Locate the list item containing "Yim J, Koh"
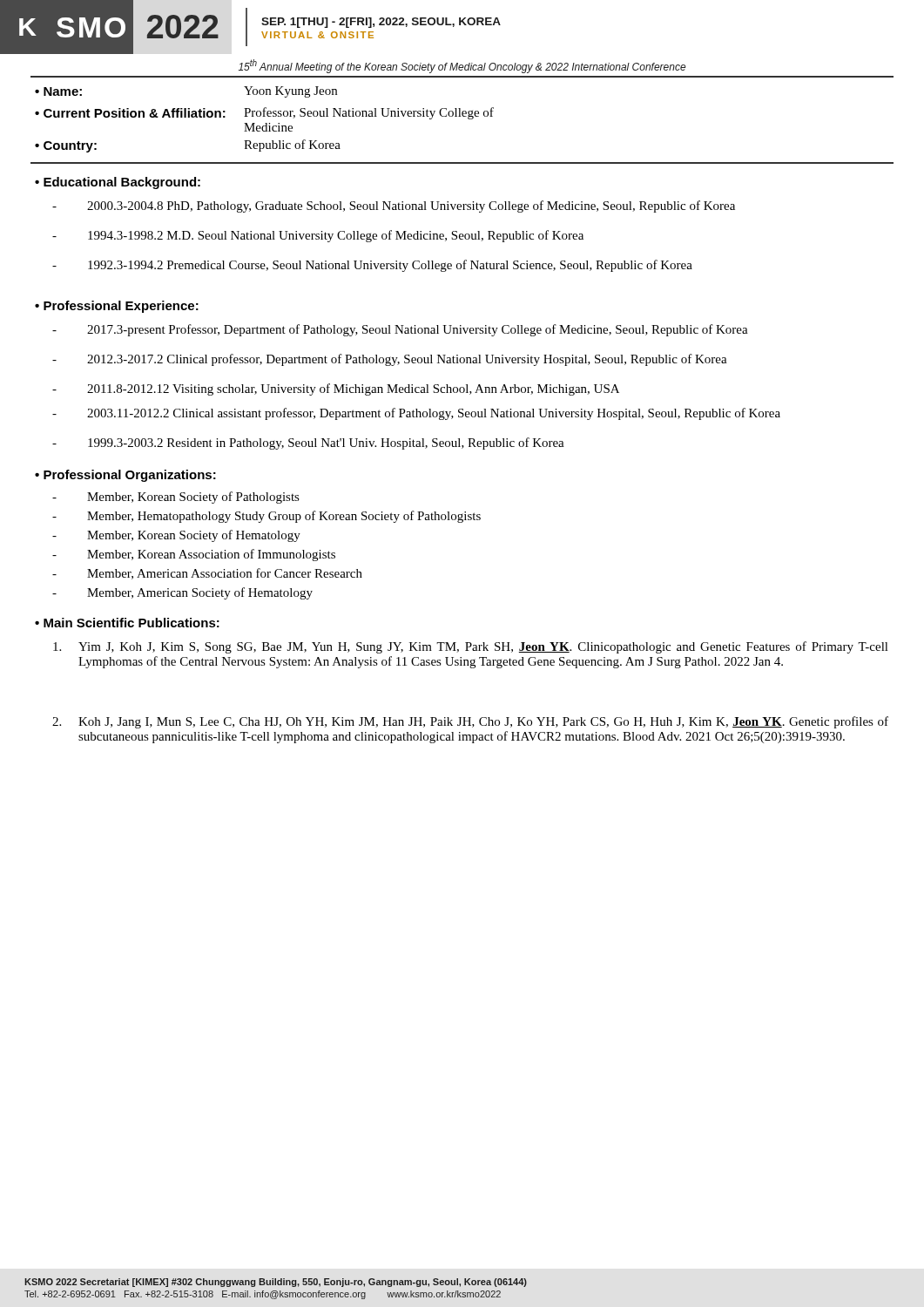 click(462, 654)
